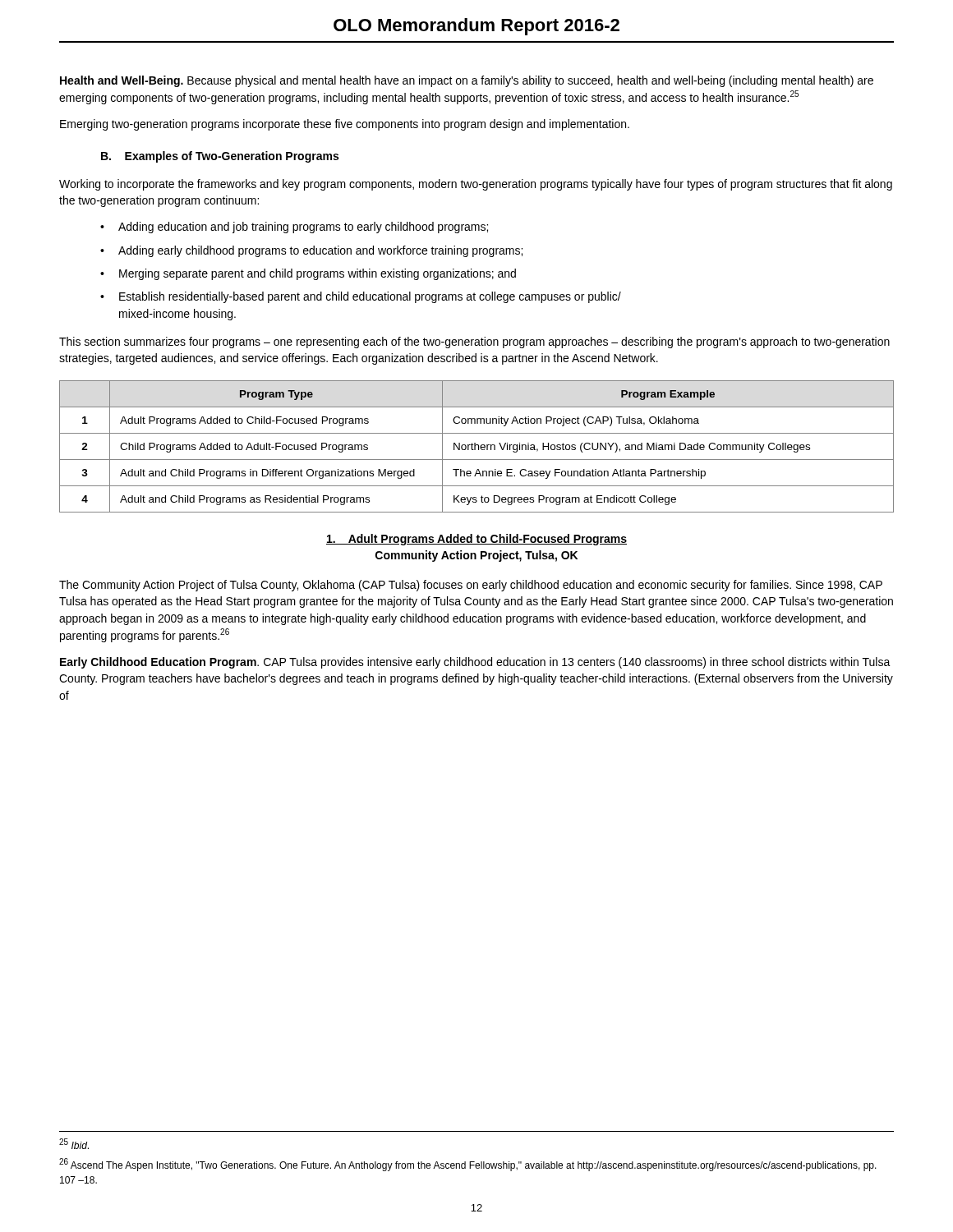Click on the list item that says "Merging separate parent and"
The height and width of the screenshot is (1232, 953).
pos(317,274)
